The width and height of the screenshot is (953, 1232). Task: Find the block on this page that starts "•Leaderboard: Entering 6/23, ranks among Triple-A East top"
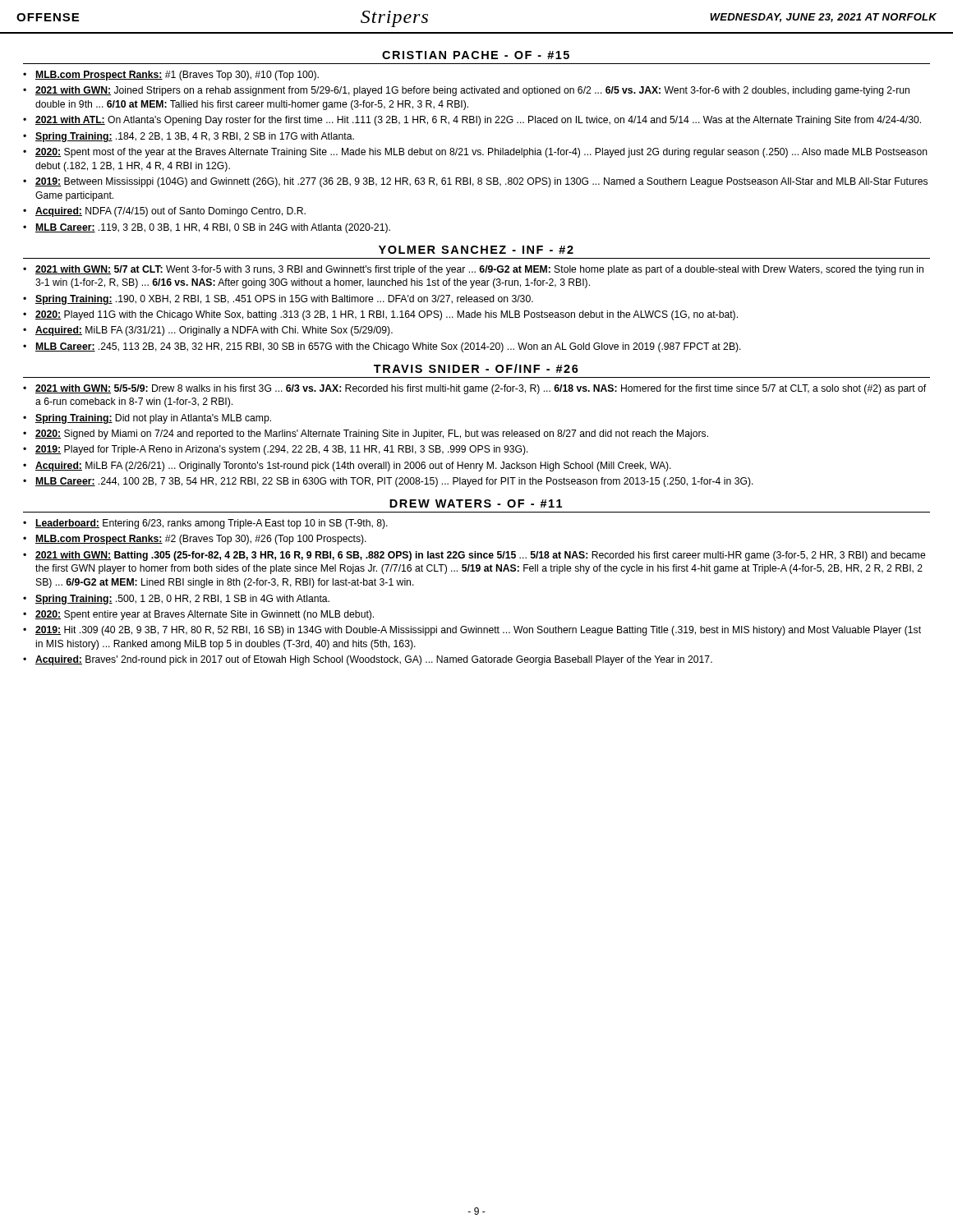click(x=476, y=523)
